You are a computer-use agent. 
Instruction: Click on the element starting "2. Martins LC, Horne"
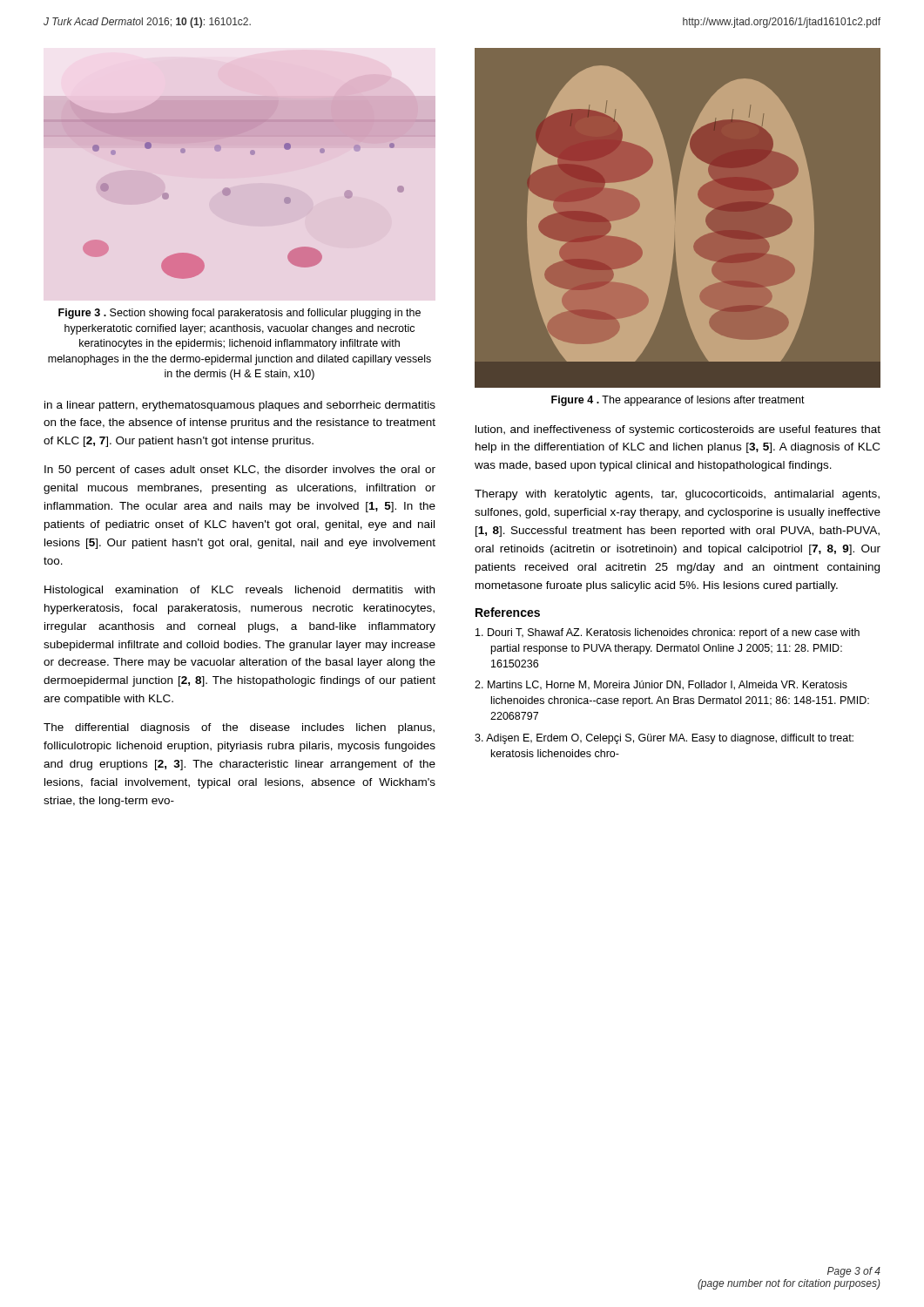click(672, 701)
